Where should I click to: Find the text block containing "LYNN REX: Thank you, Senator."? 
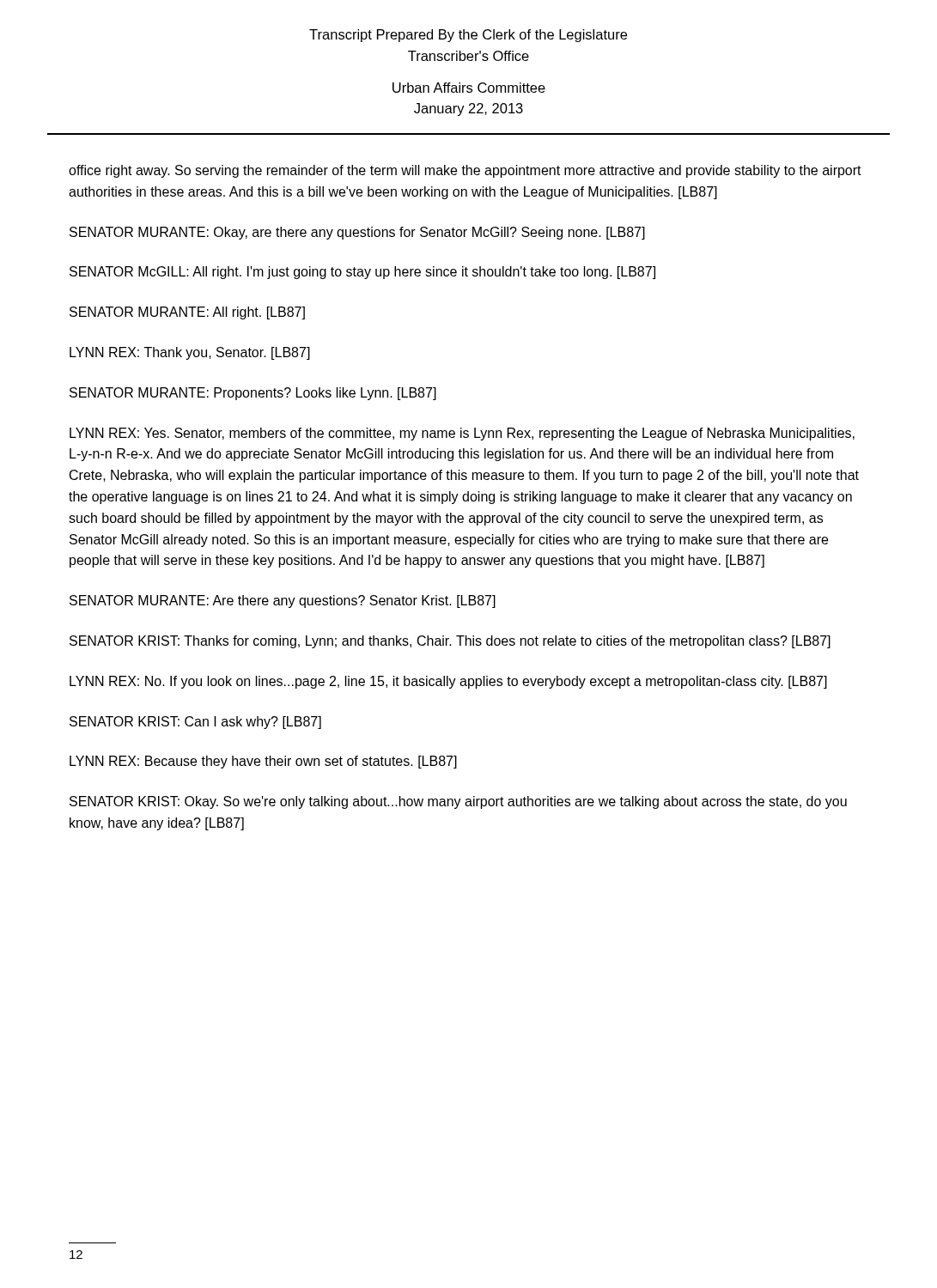pos(190,352)
